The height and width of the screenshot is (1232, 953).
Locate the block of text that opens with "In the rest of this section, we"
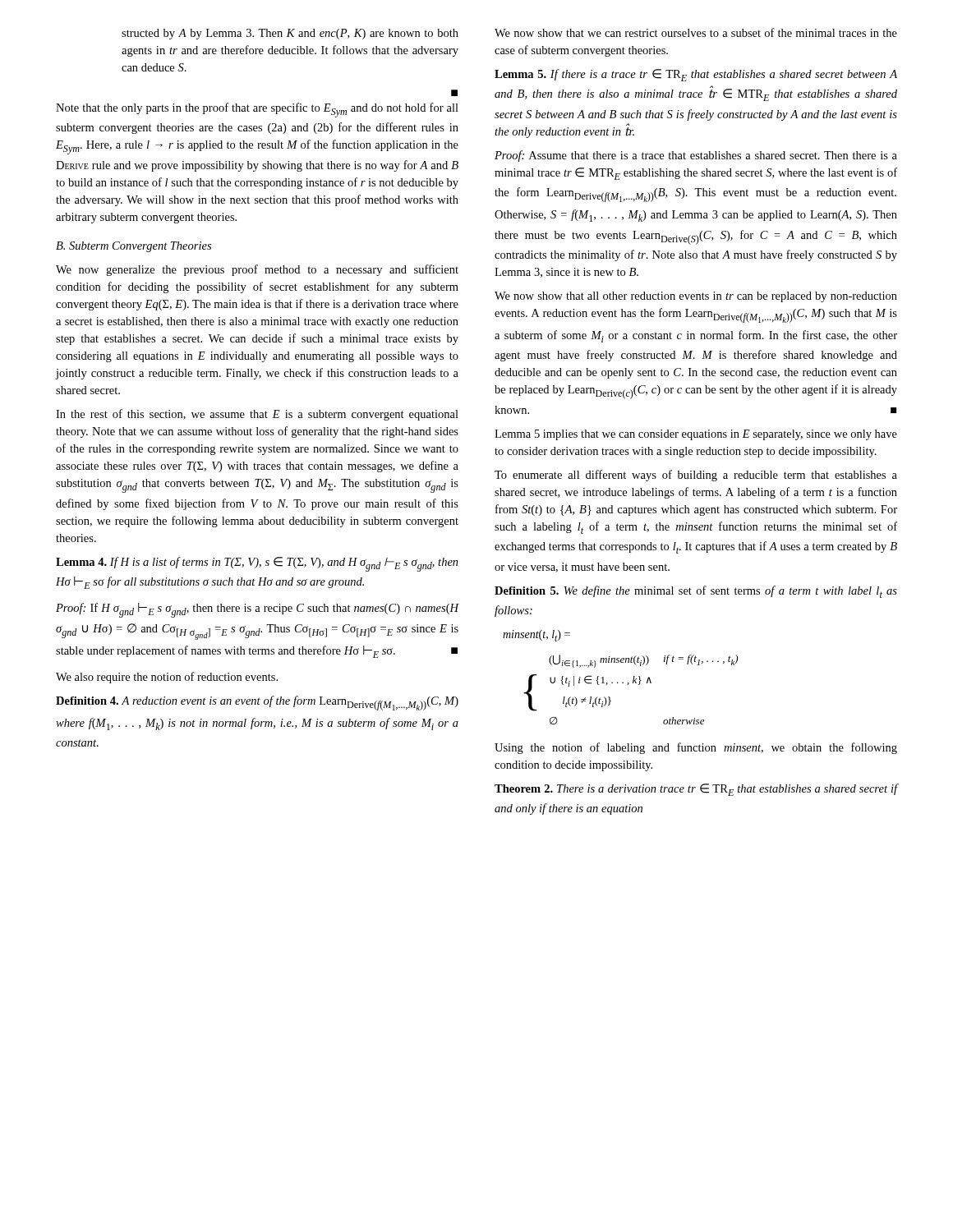[x=257, y=476]
